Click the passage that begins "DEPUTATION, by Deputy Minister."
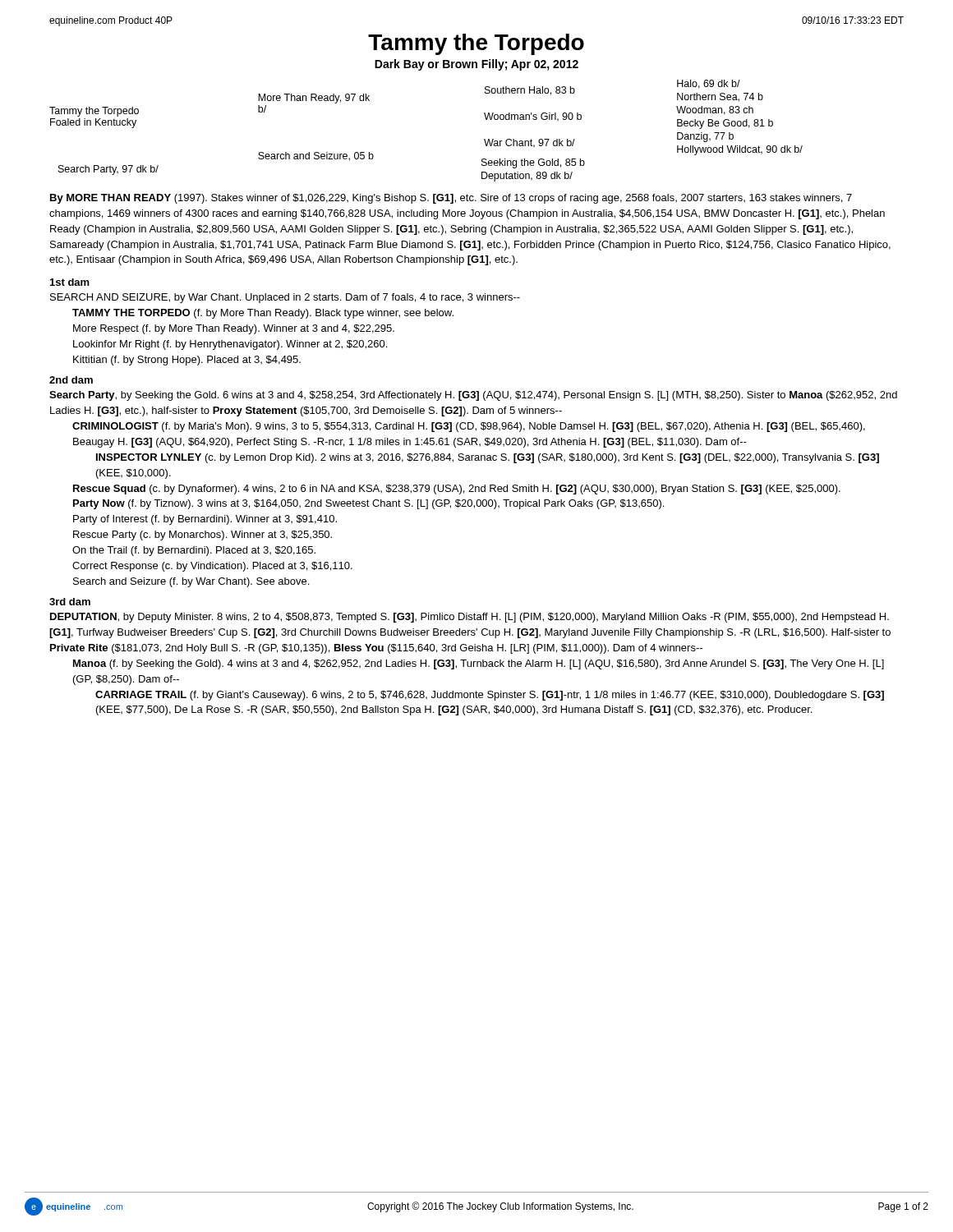Screen dimensions: 1232x953 point(470,632)
